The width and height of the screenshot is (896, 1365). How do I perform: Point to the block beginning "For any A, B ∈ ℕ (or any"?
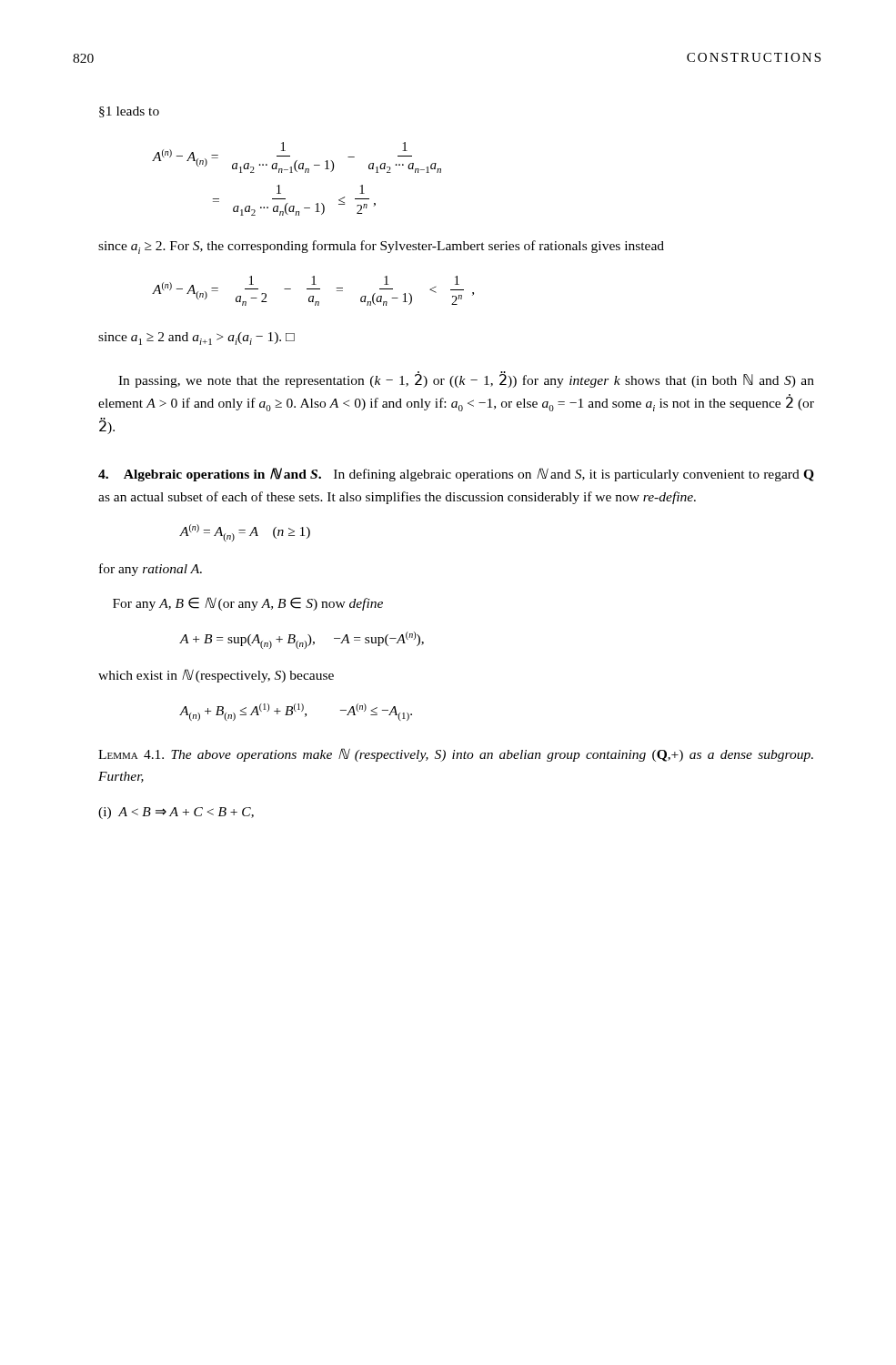[x=241, y=603]
